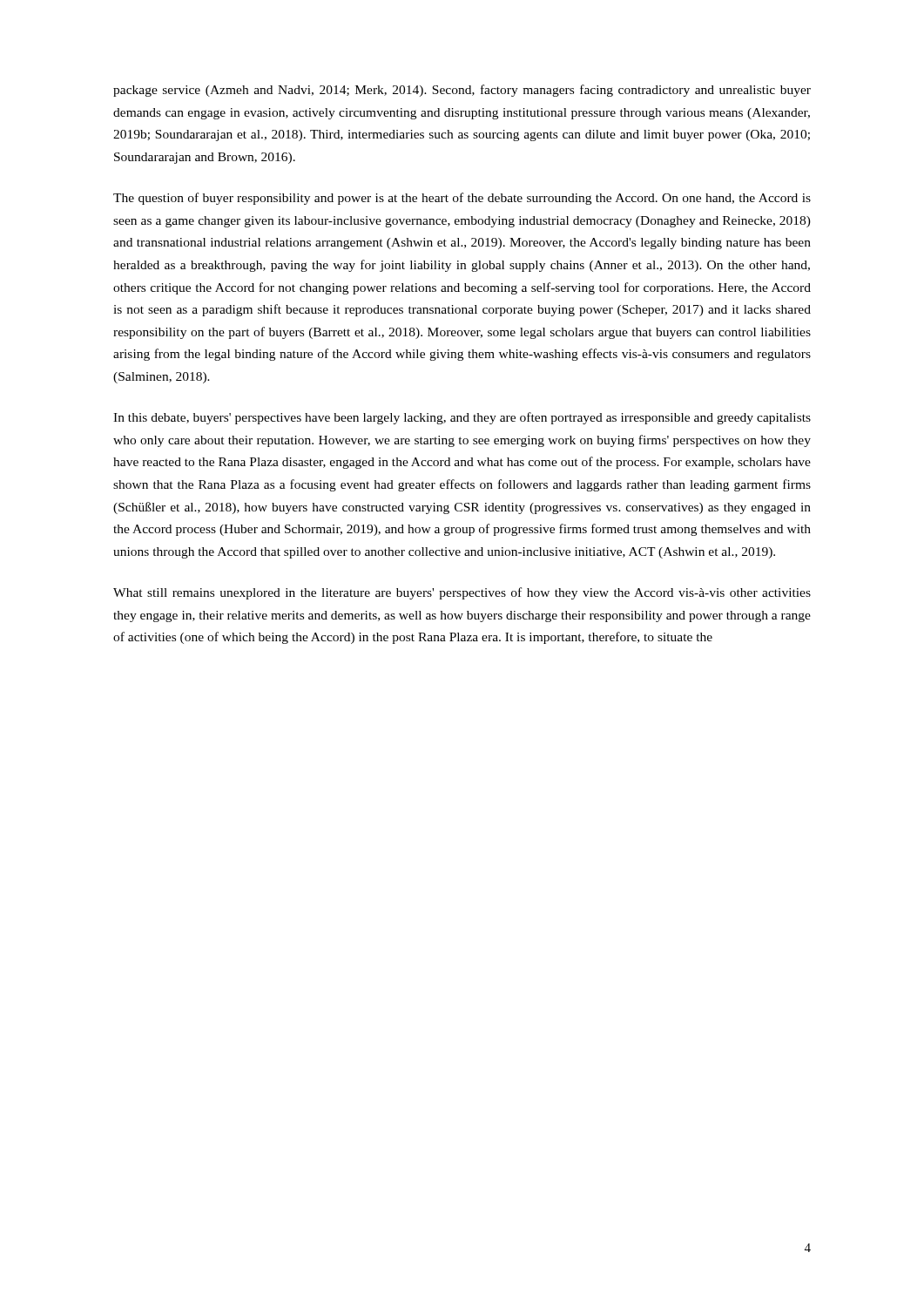Image resolution: width=924 pixels, height=1307 pixels.
Task: Find the text block starting "package service (Azmeh and Nadvi, 2014;"
Action: click(462, 123)
